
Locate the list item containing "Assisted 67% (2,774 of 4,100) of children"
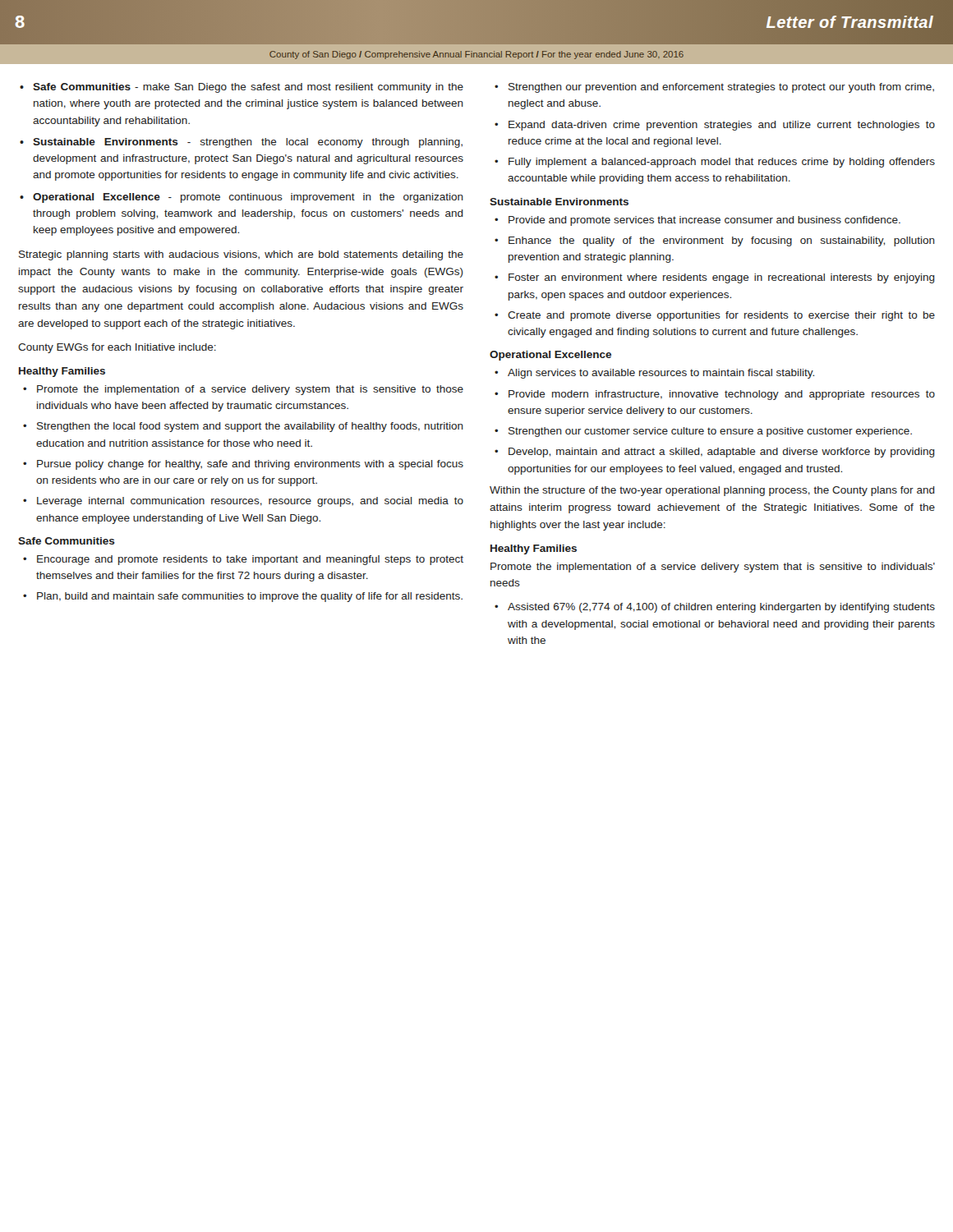[x=721, y=624]
